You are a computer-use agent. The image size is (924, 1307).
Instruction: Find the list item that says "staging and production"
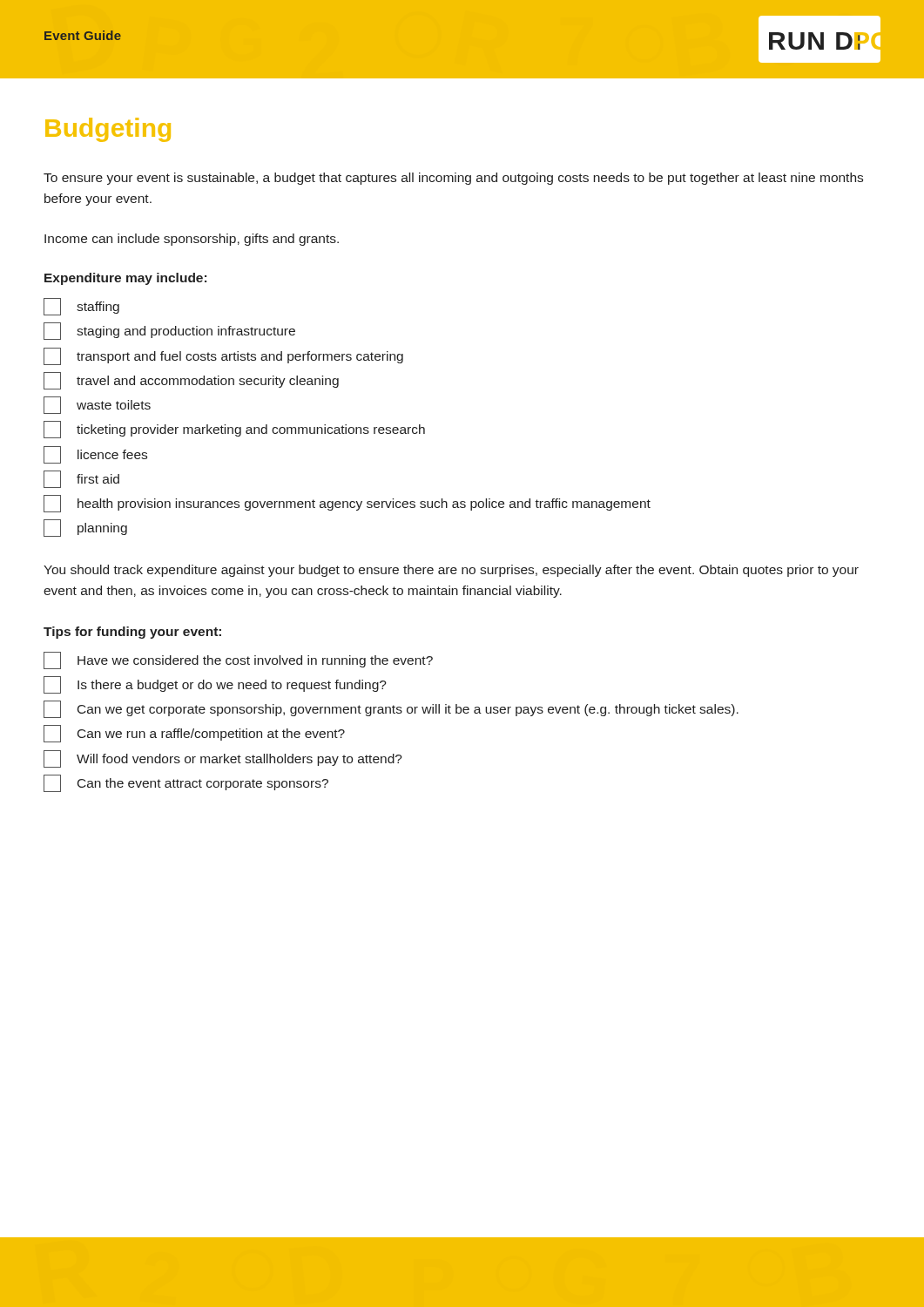tap(169, 331)
